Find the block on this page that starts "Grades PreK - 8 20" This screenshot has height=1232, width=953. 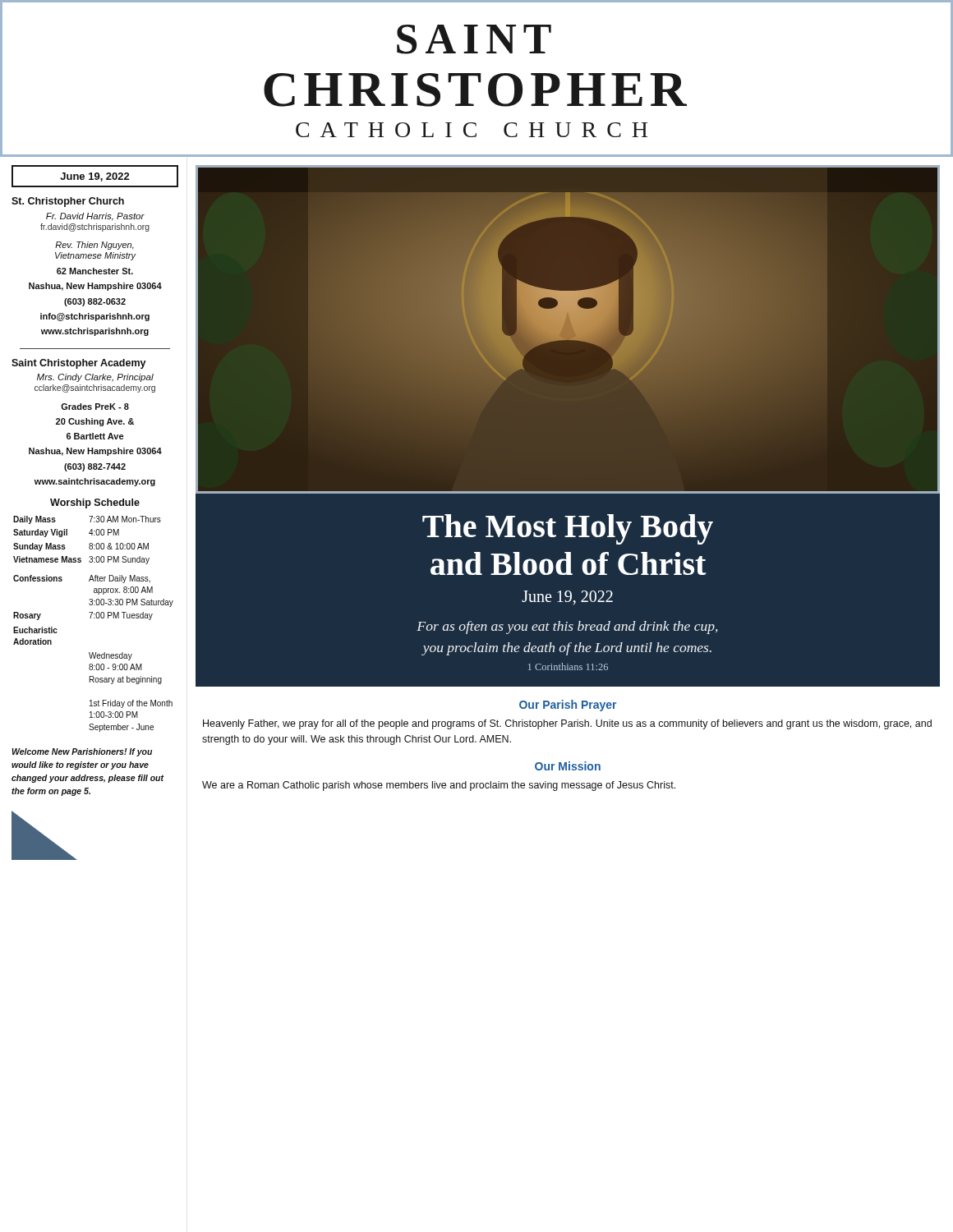(x=95, y=444)
